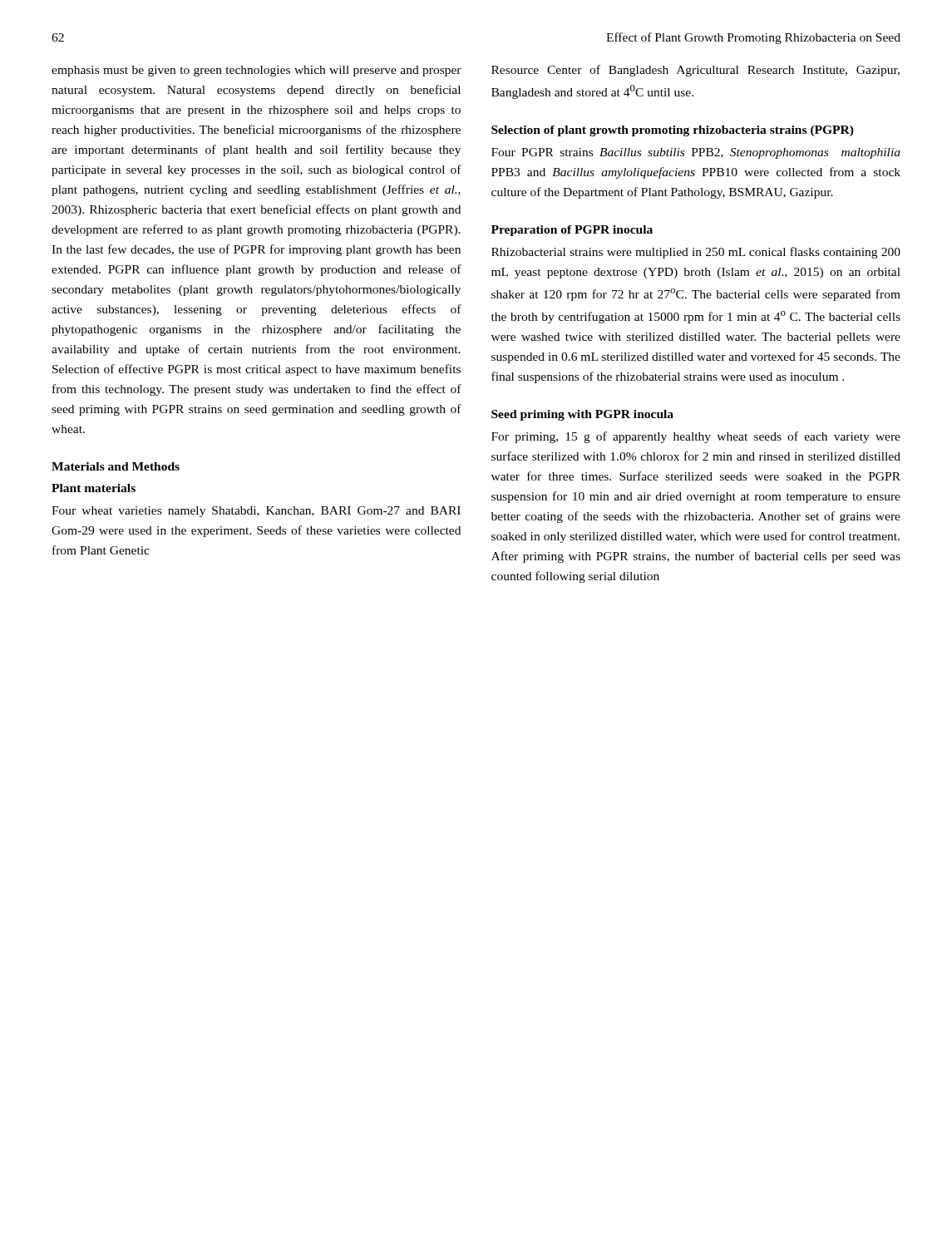Find the element starting "Selection of plant growth promoting rhizobacteria strains (PGPR)"
This screenshot has width=952, height=1247.
[x=672, y=129]
